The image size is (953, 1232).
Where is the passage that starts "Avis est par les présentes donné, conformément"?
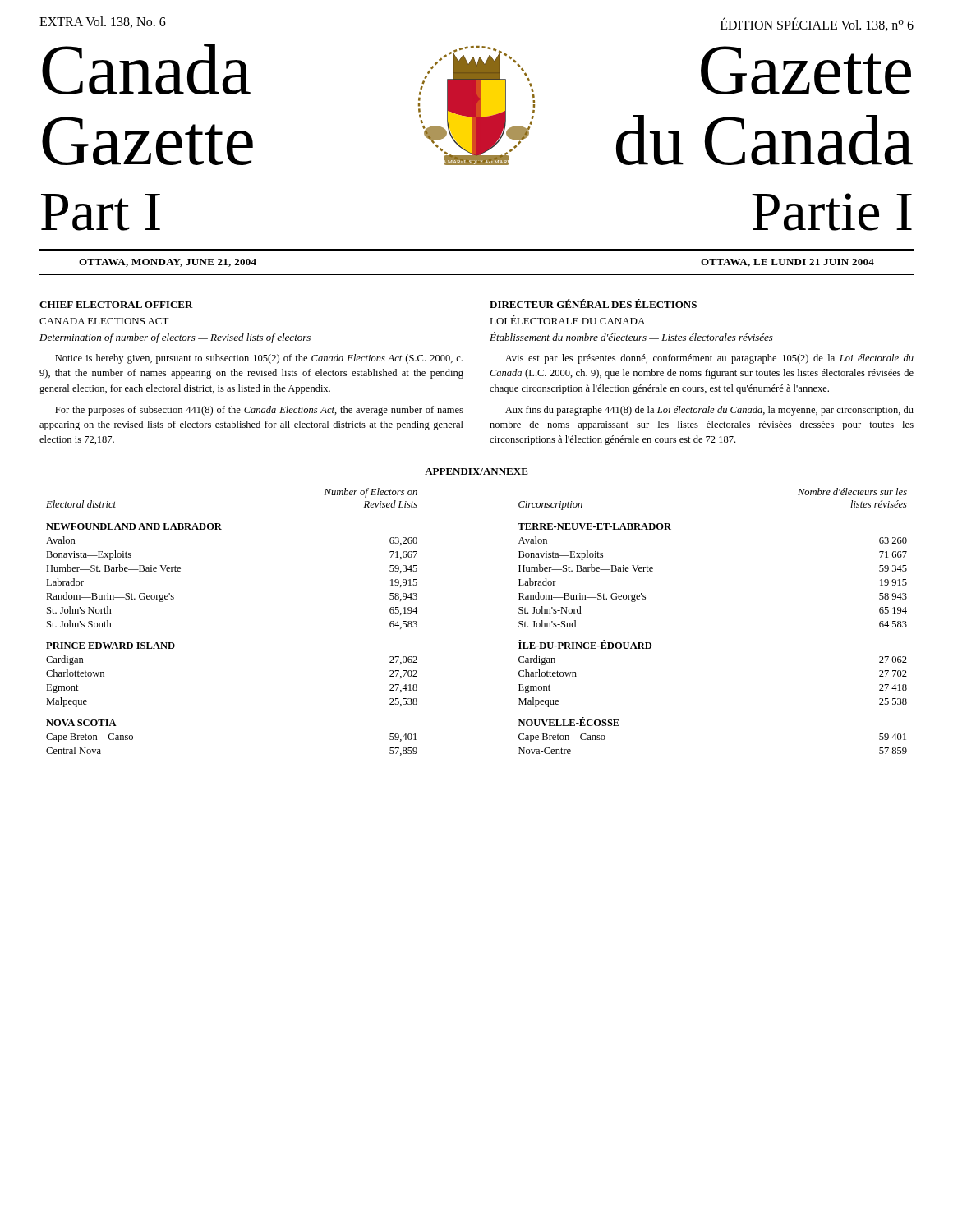[702, 373]
